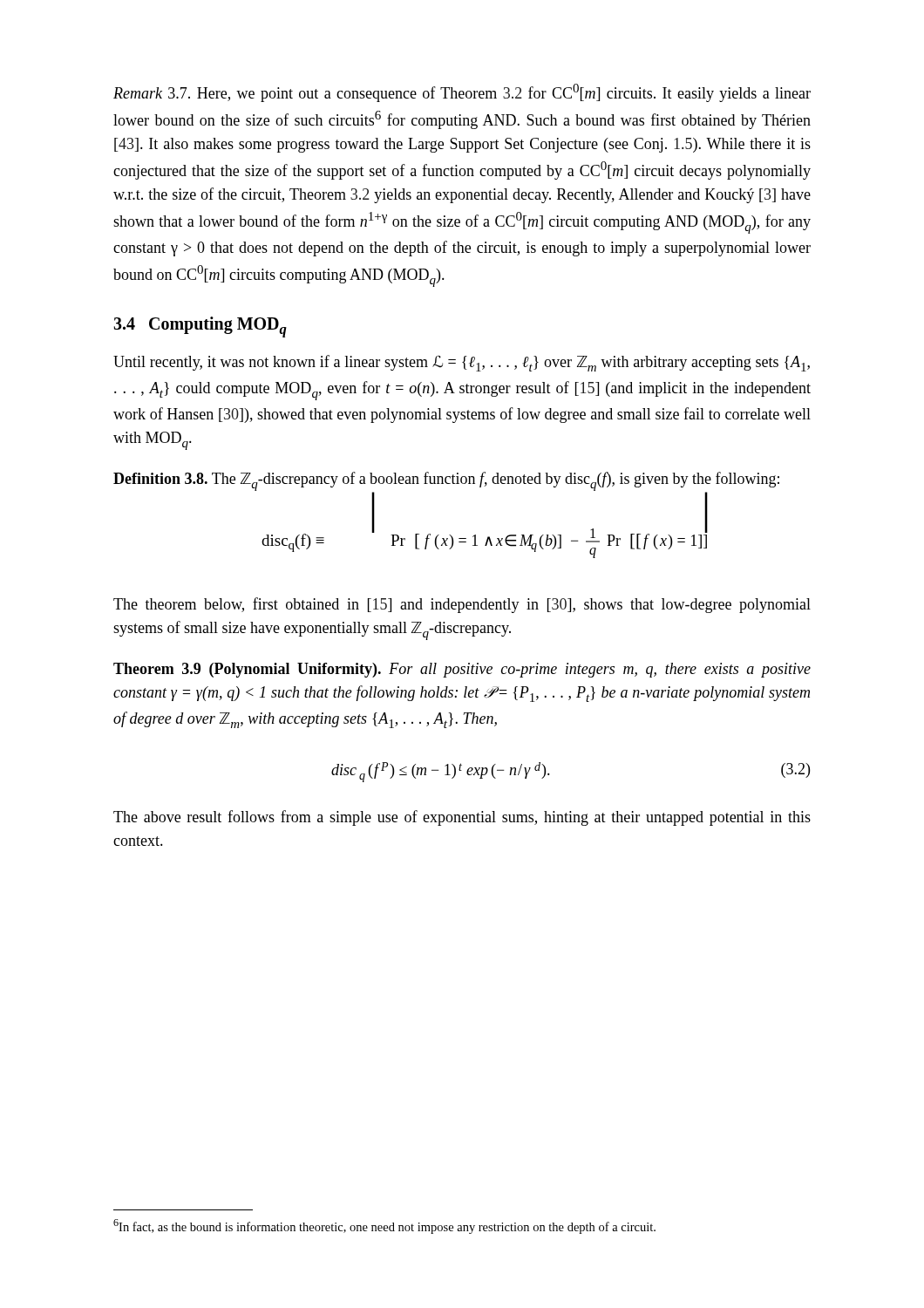Navigate to the text block starting "The theorem below, first obtained in [15]"

(x=462, y=618)
